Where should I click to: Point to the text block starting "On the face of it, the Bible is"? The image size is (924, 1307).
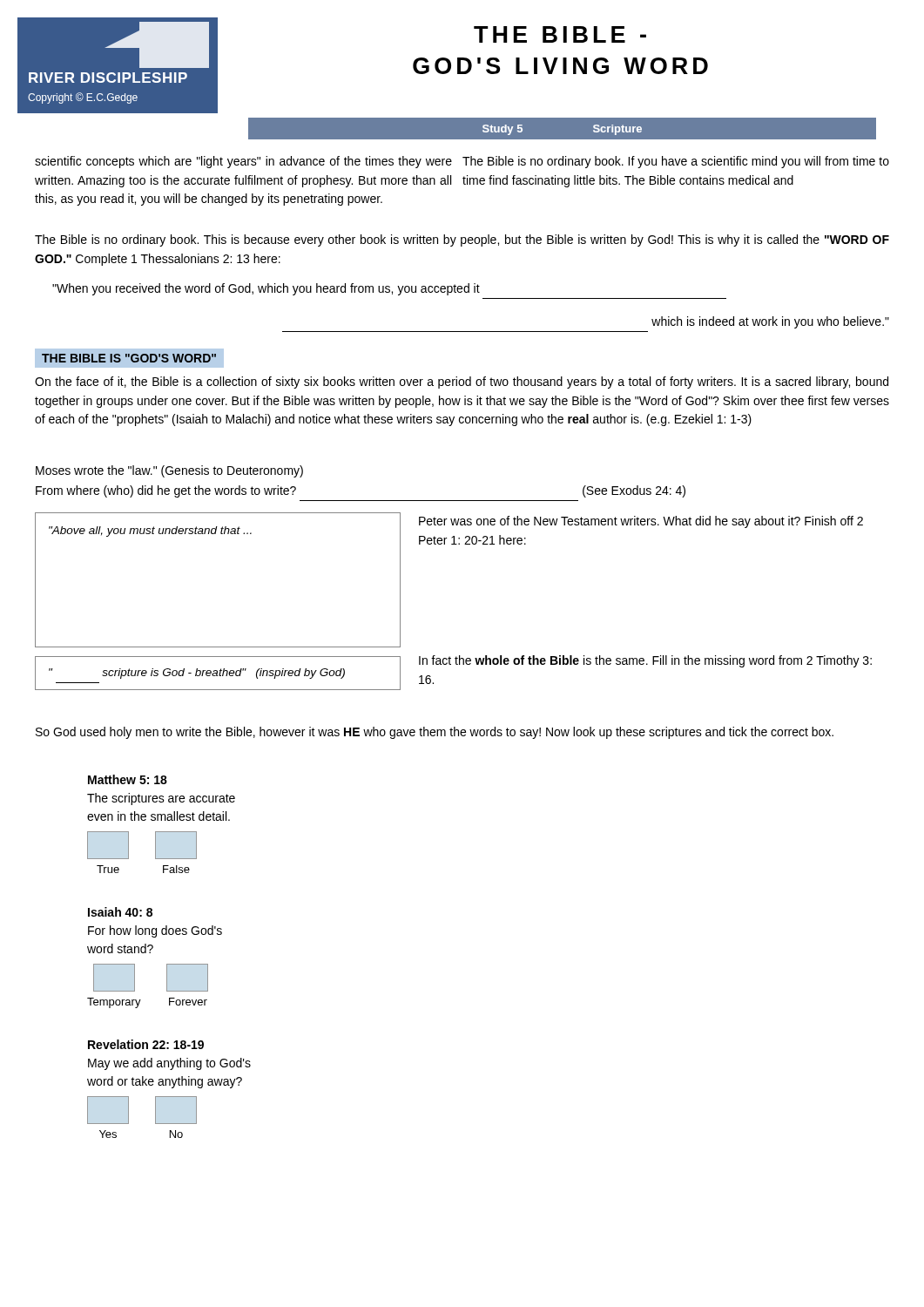(x=462, y=401)
